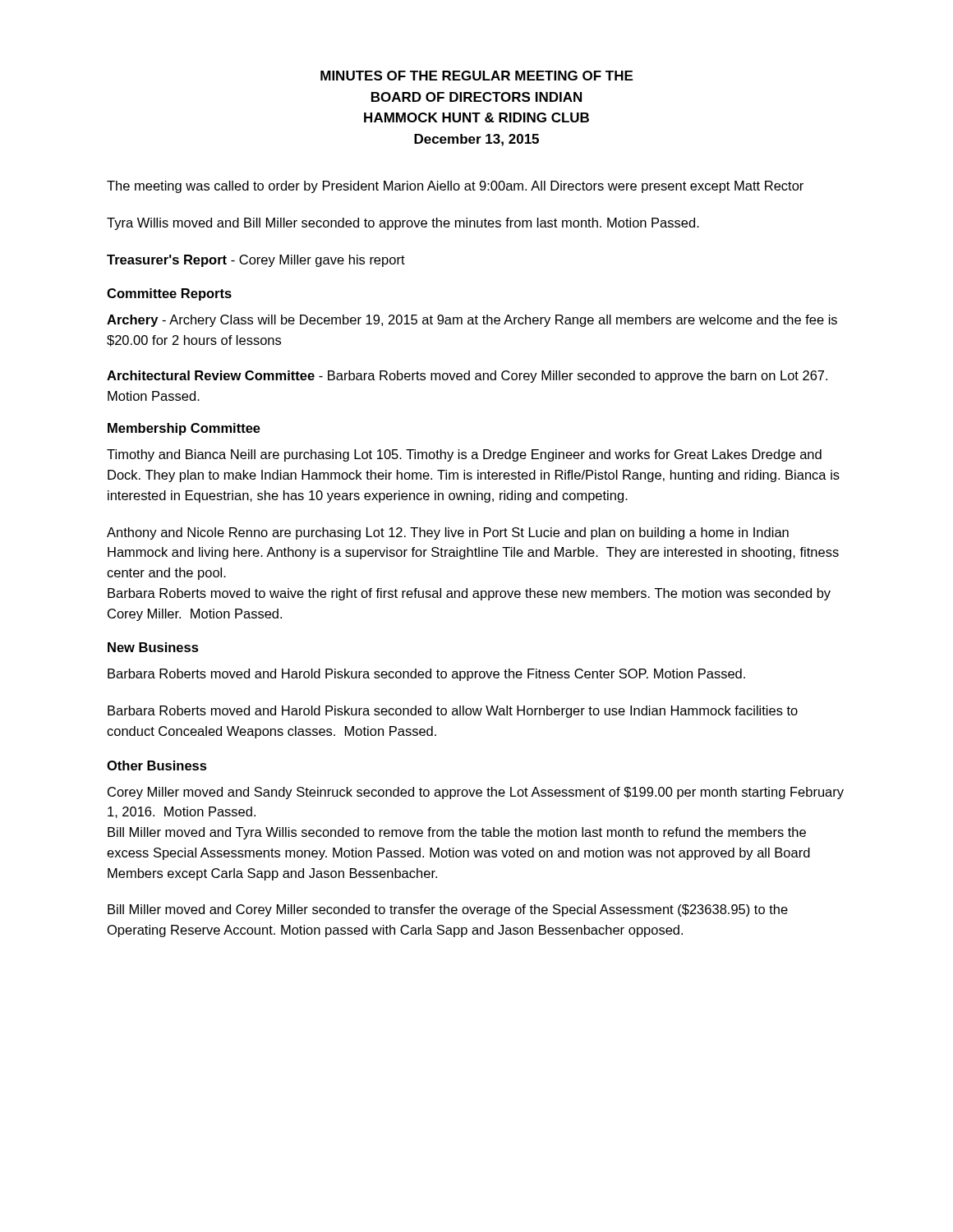Screen dimensions: 1232x953
Task: Click on the text starting "The meeting was called to order"
Action: click(x=455, y=186)
